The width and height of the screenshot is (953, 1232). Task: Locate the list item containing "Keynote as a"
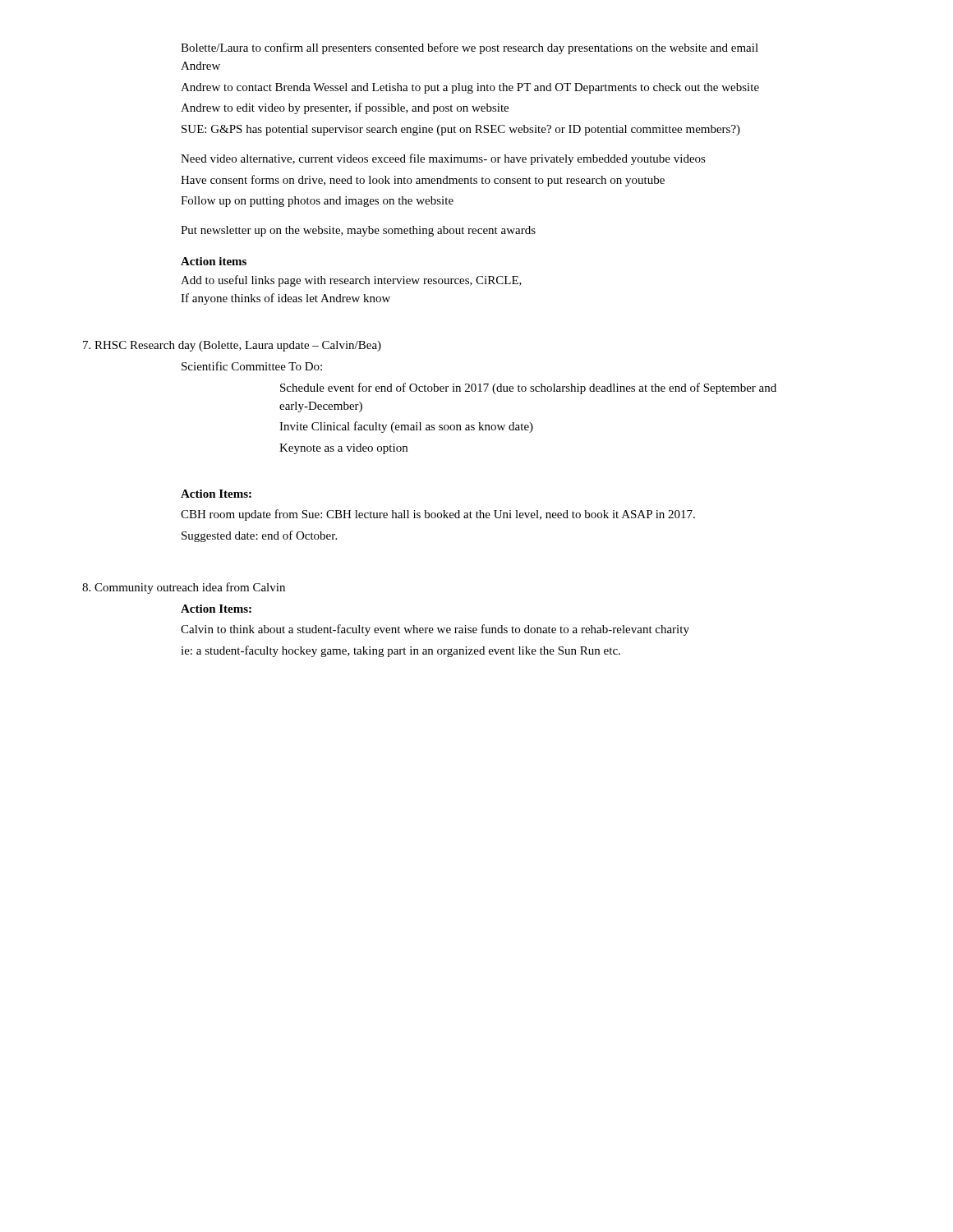coord(344,448)
